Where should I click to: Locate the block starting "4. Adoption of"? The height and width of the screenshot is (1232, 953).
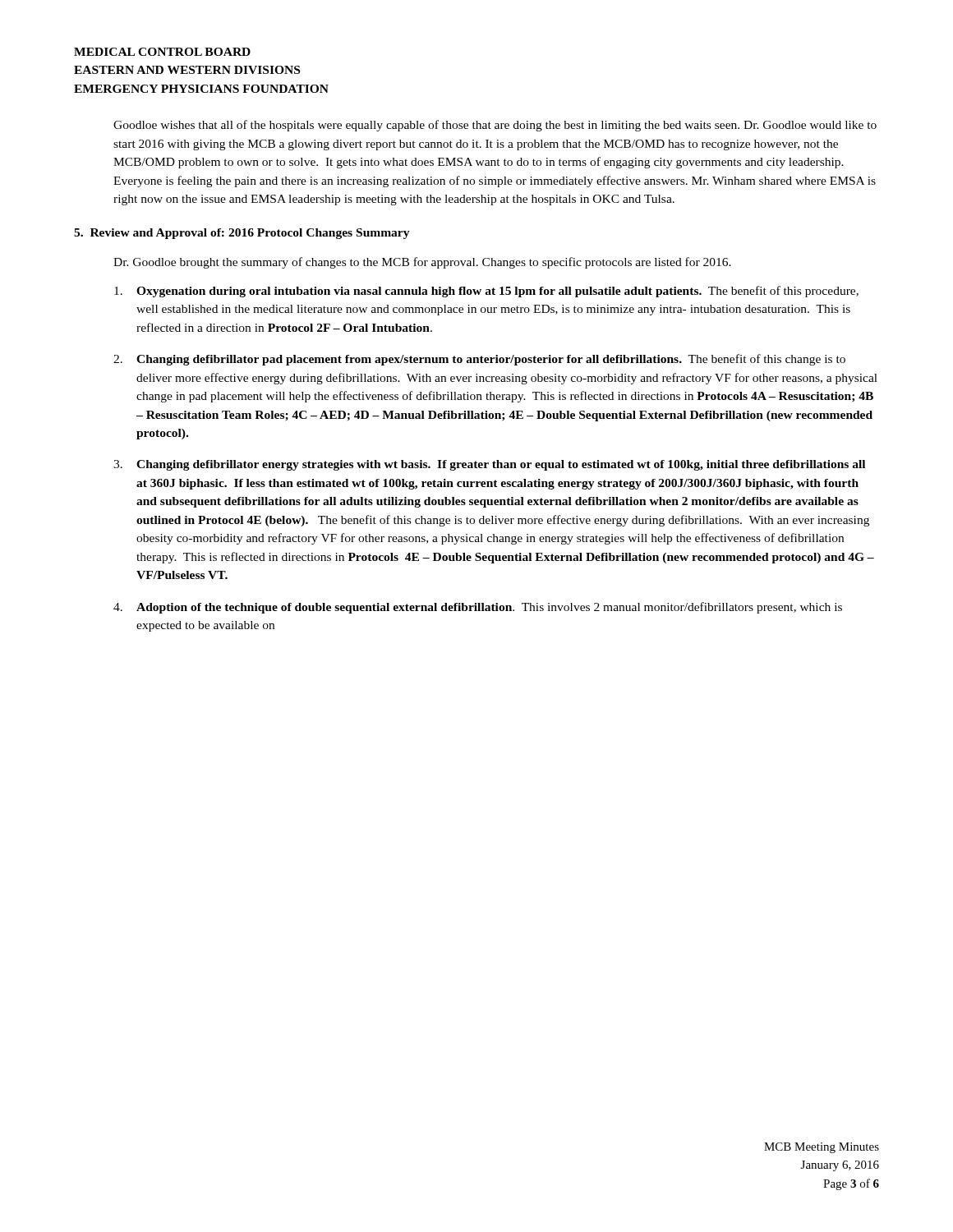[496, 616]
